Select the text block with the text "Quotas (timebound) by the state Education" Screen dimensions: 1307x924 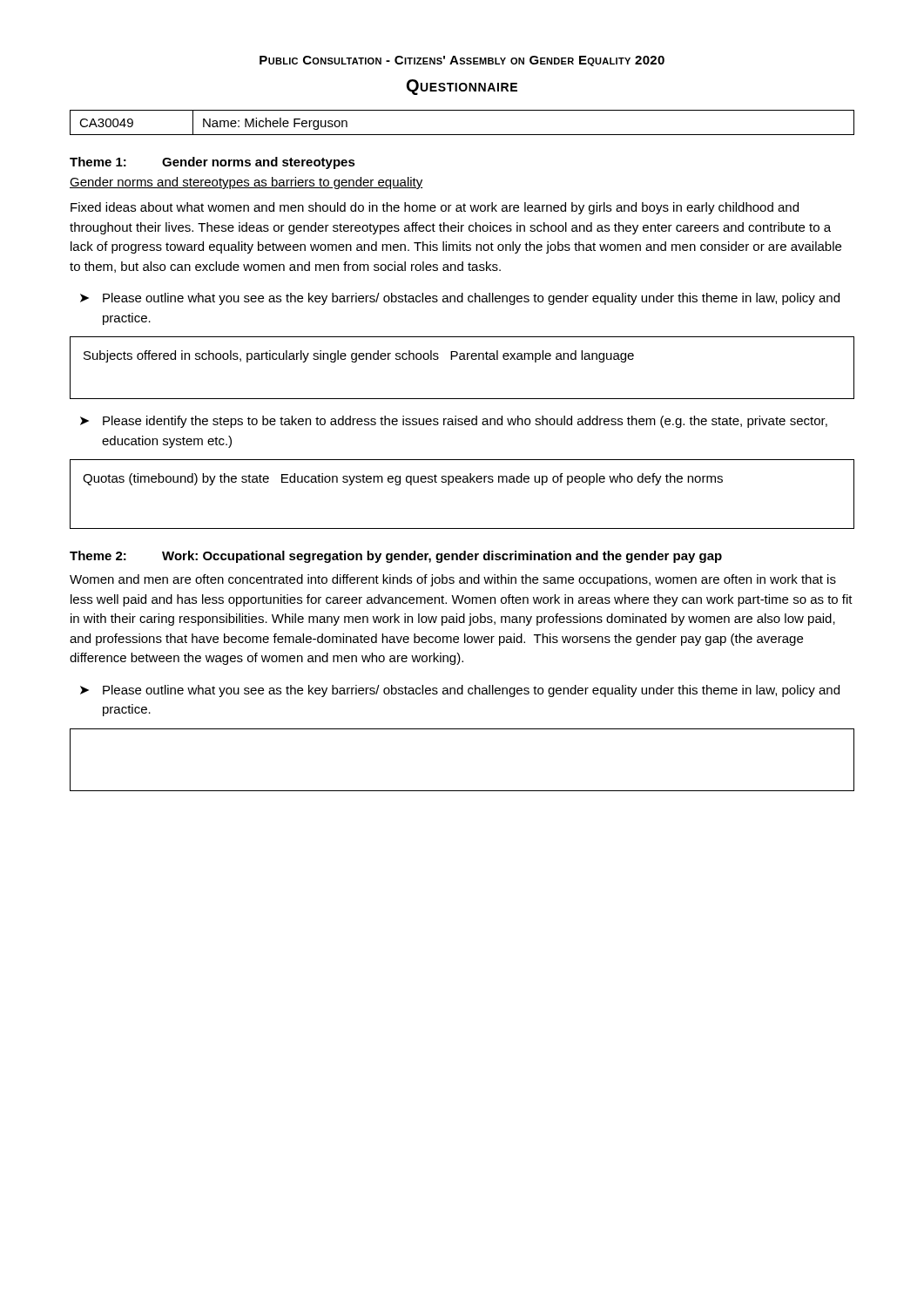coord(403,478)
